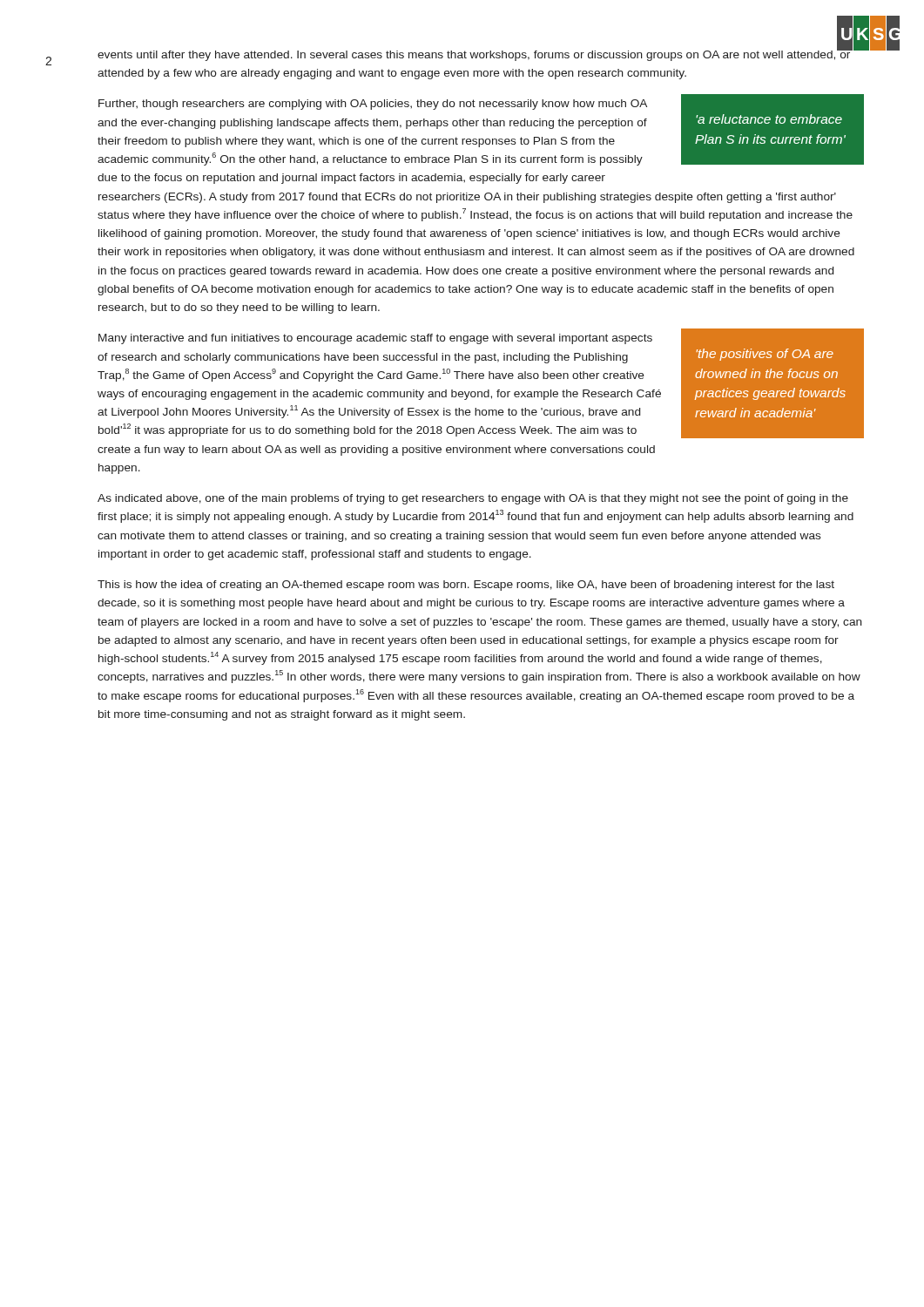Find the text block containing "'the positives of OA"
Screen dimensions: 1307x924
pyautogui.click(x=481, y=403)
